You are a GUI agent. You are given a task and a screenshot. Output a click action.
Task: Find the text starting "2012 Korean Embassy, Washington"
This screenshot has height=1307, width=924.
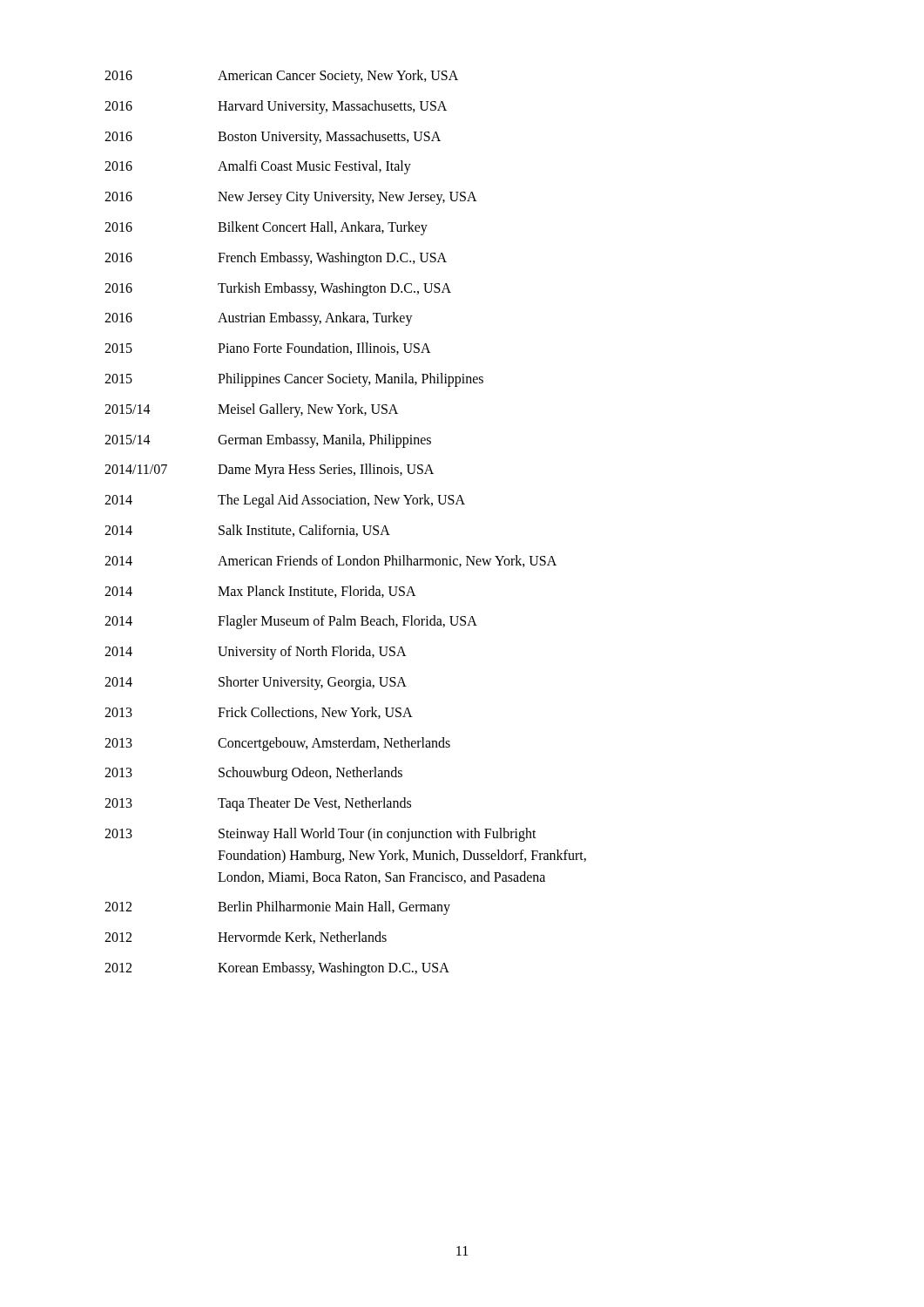[x=277, y=969]
